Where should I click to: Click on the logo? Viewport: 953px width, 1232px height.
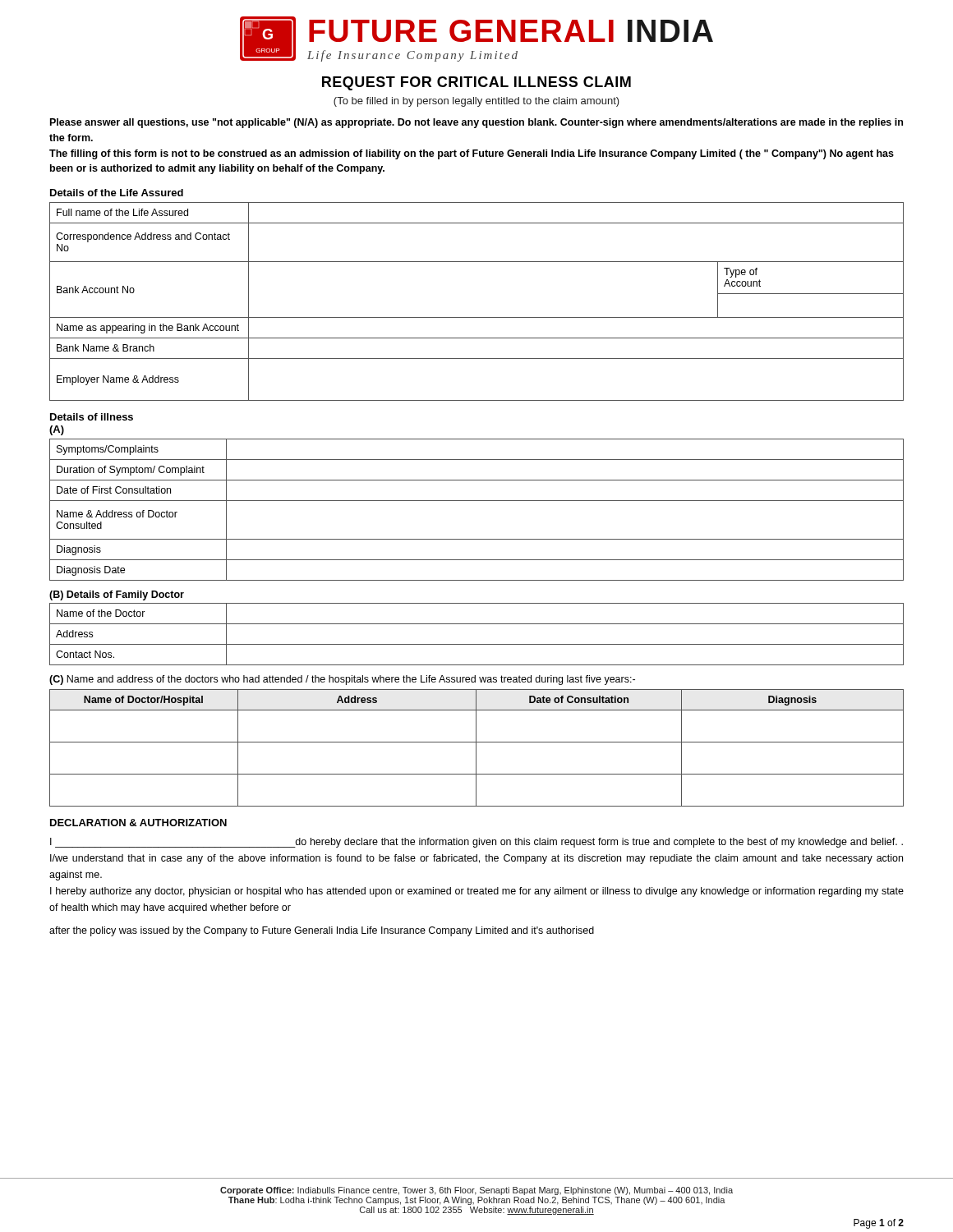[x=476, y=39]
